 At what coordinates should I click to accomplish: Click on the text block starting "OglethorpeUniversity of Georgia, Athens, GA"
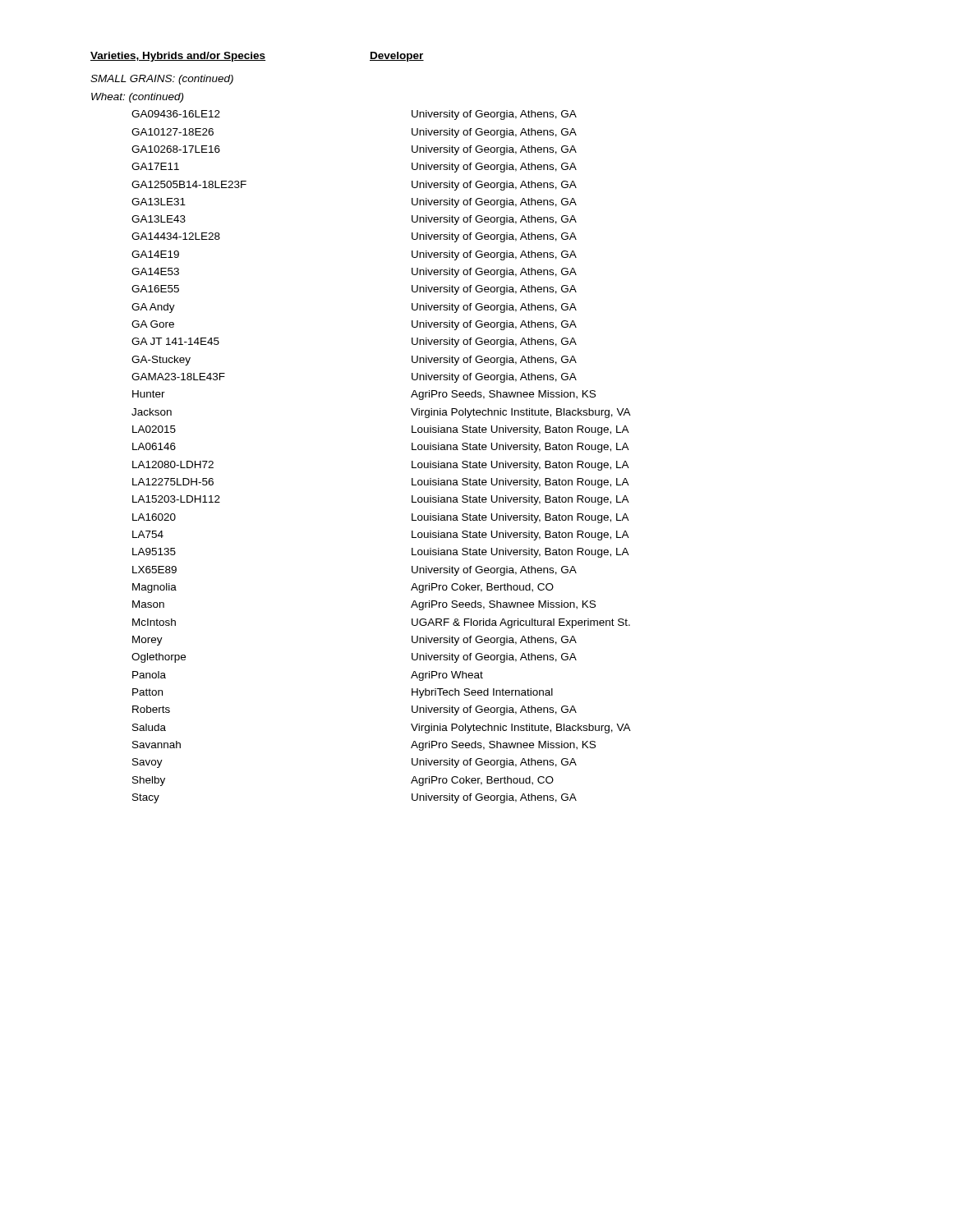coord(160,657)
